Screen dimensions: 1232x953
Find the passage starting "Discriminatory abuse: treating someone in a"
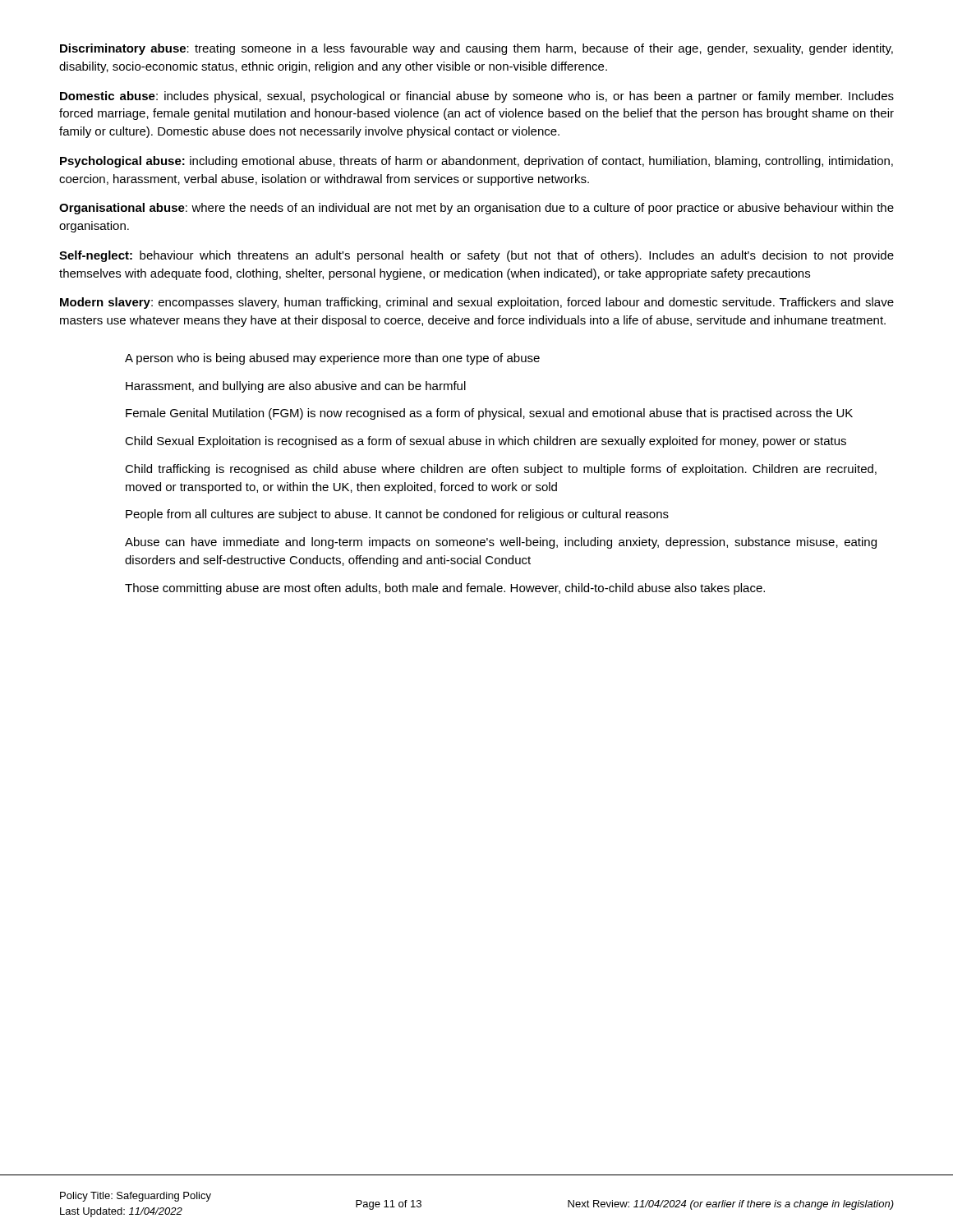pos(476,57)
